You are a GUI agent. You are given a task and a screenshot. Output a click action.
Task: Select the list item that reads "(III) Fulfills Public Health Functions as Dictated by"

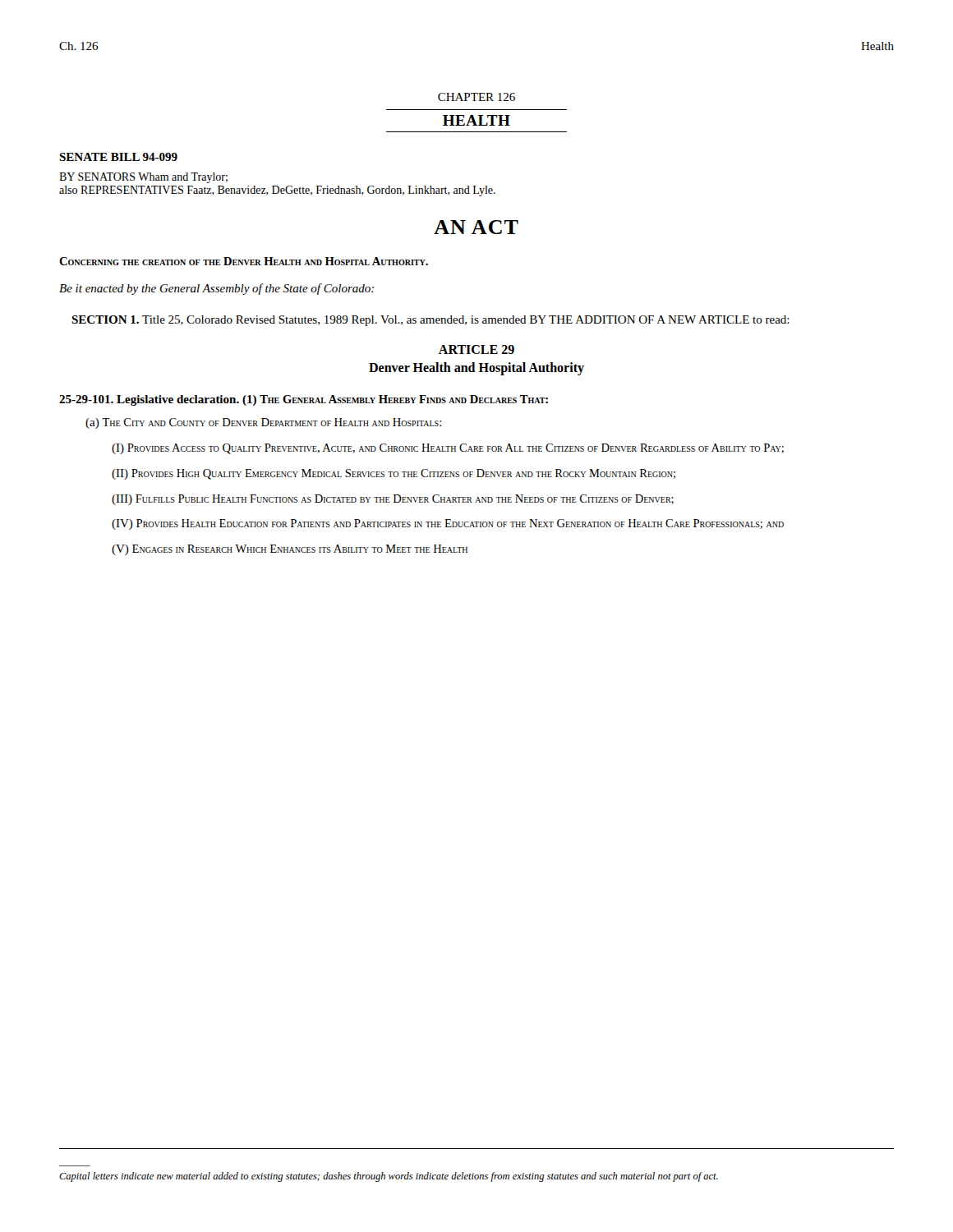point(393,498)
